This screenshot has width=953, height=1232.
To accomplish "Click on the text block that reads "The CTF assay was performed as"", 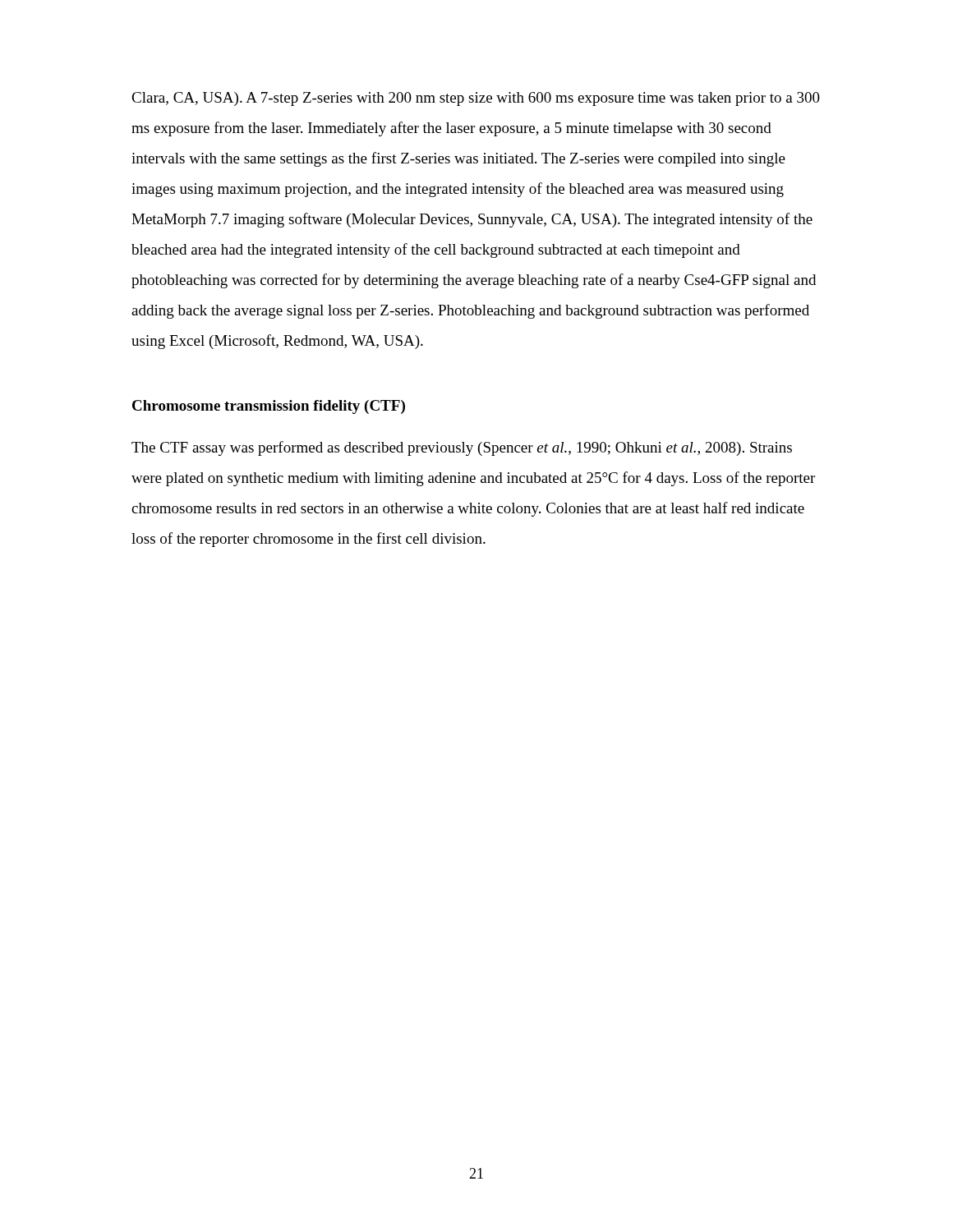I will [473, 493].
